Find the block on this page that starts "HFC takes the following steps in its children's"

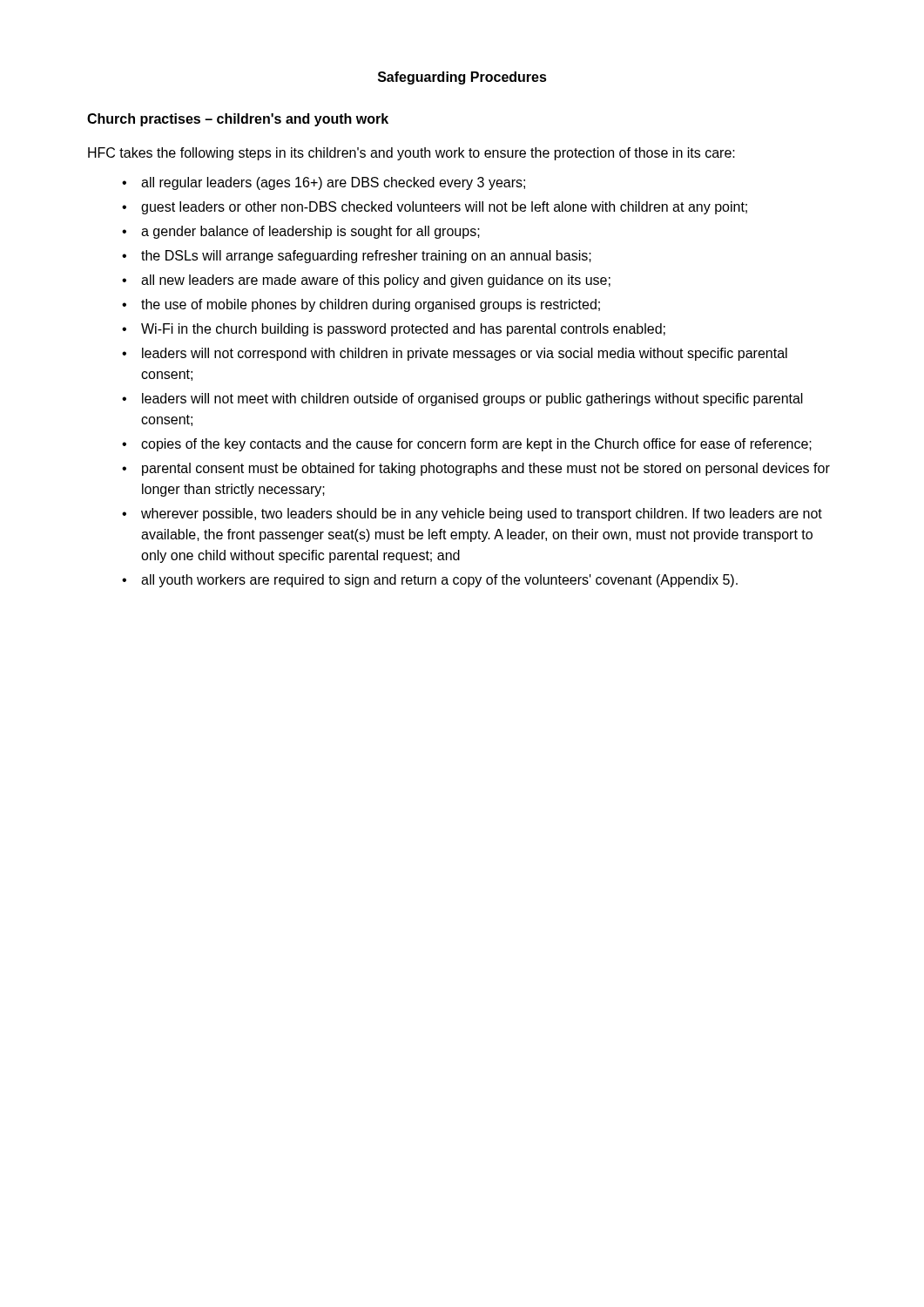(411, 153)
